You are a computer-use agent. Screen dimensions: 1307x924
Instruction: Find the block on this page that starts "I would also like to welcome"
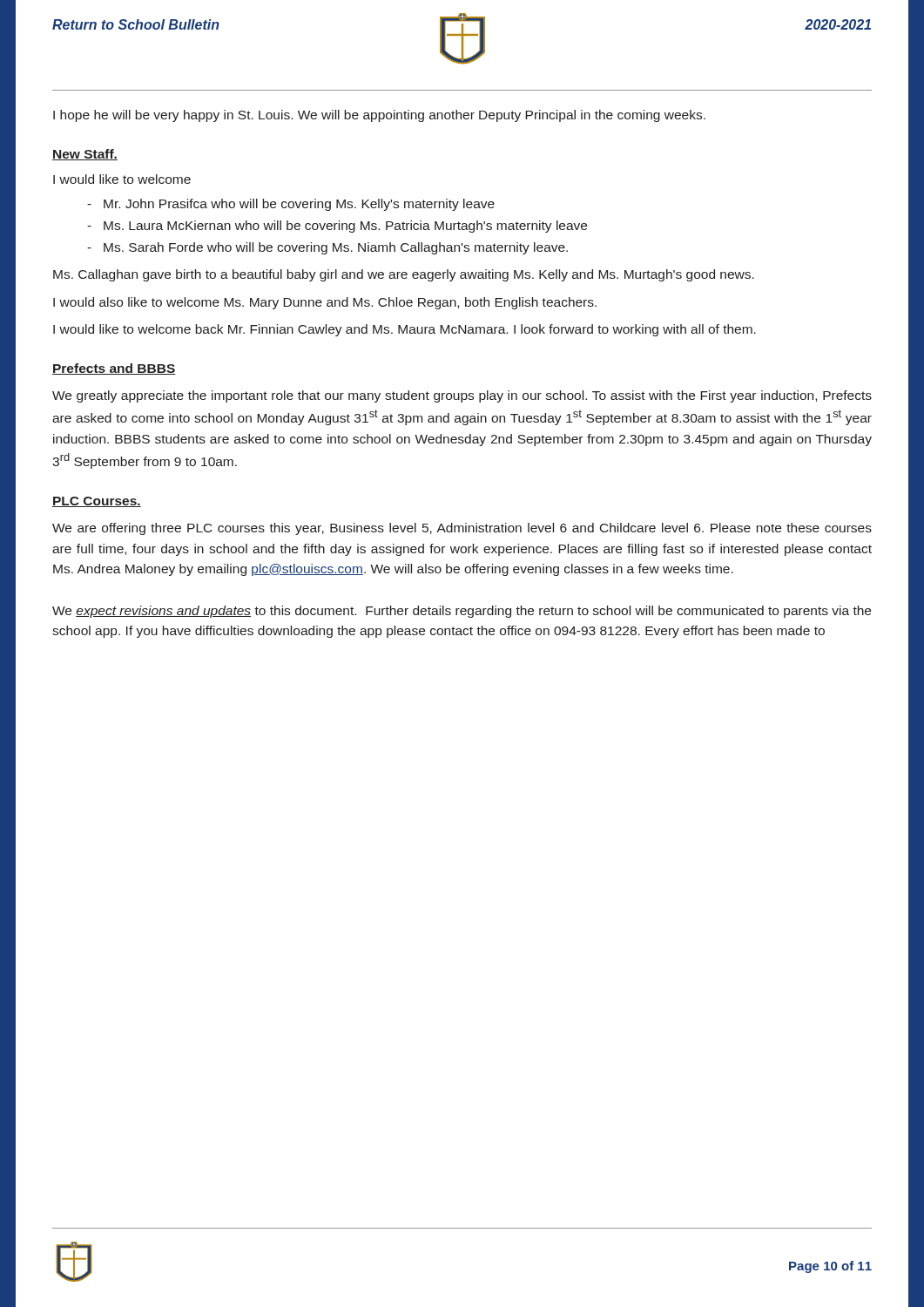[325, 301]
